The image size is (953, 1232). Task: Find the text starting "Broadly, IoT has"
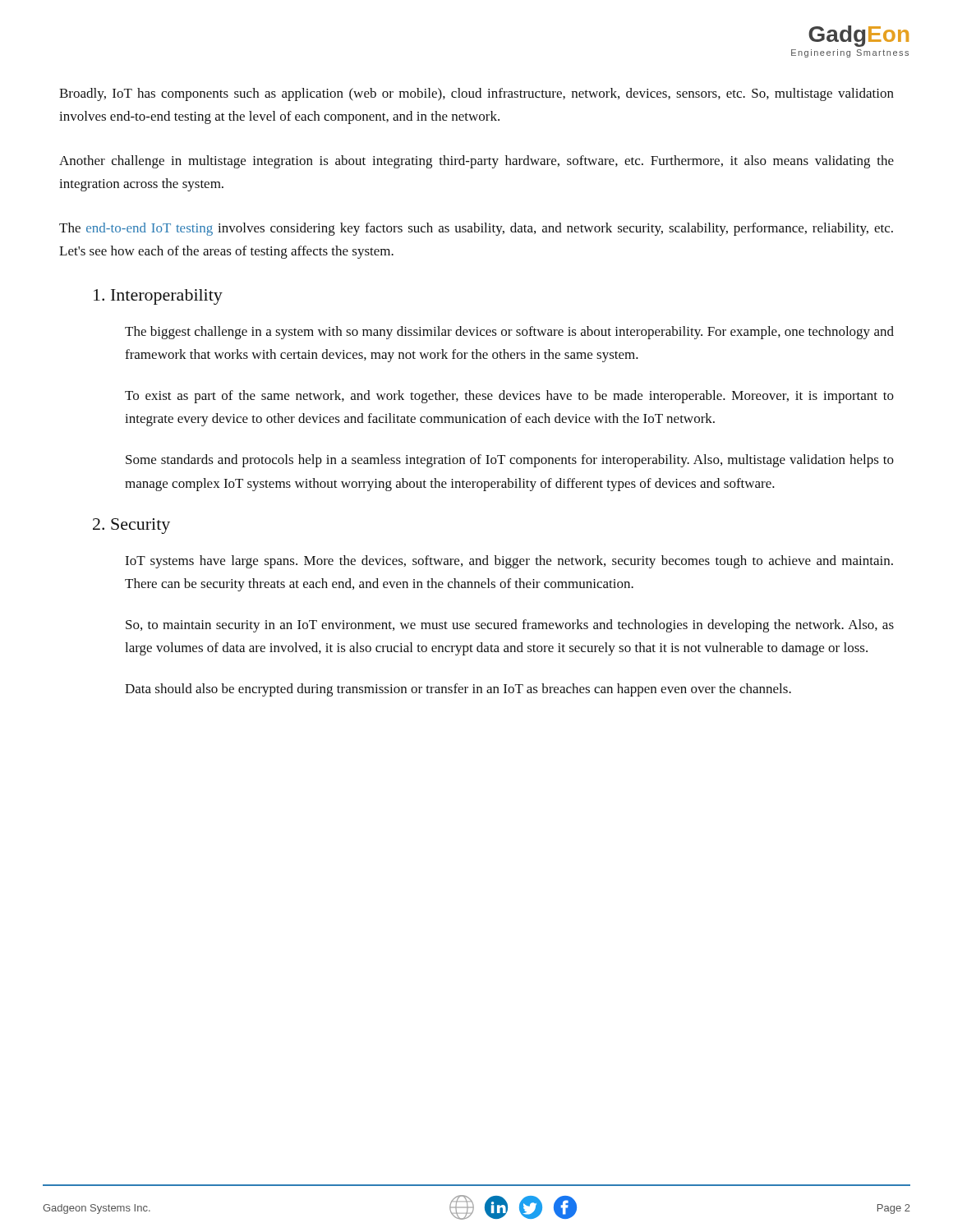coord(476,105)
